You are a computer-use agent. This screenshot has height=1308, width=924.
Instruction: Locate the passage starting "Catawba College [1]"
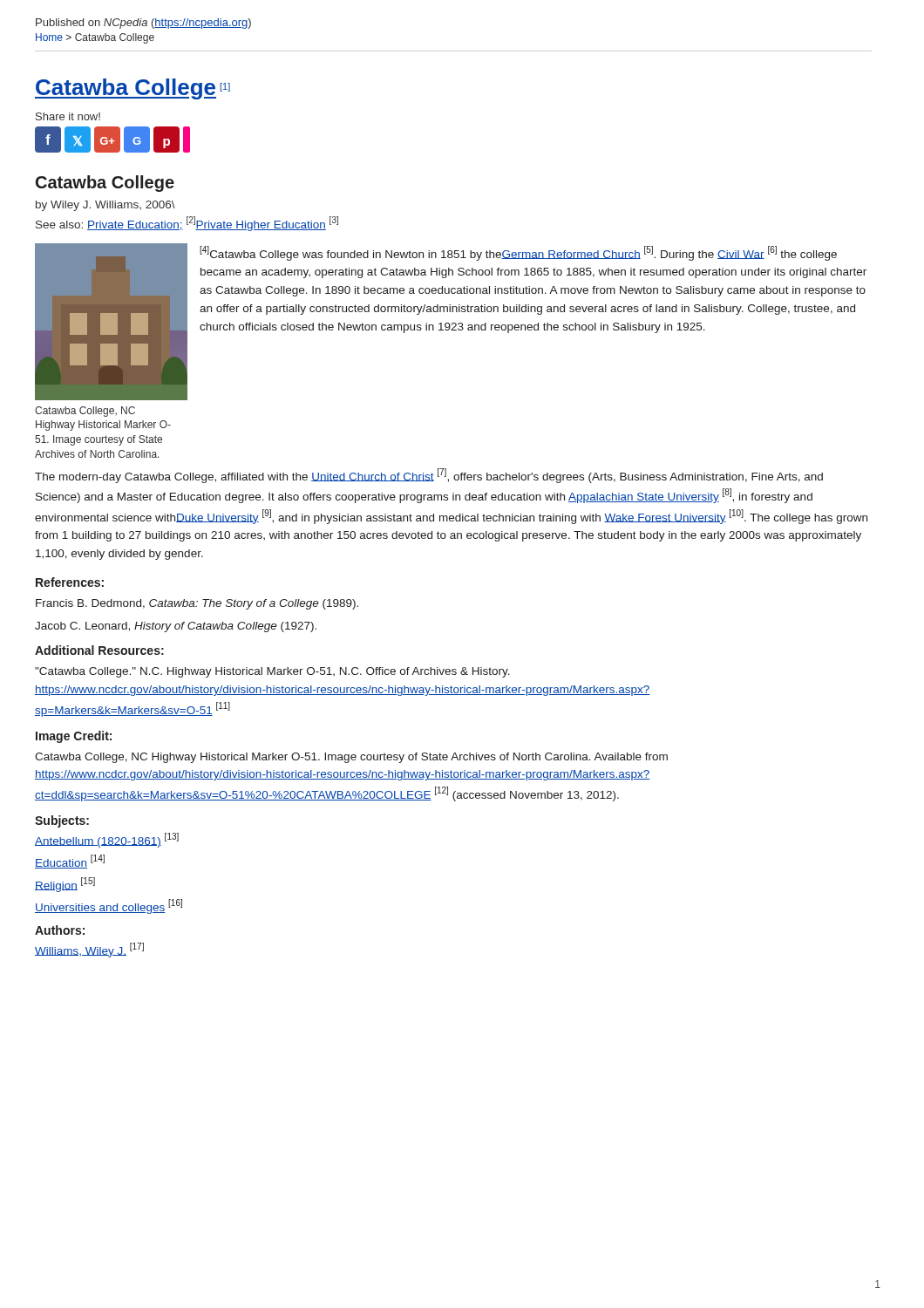(x=133, y=87)
